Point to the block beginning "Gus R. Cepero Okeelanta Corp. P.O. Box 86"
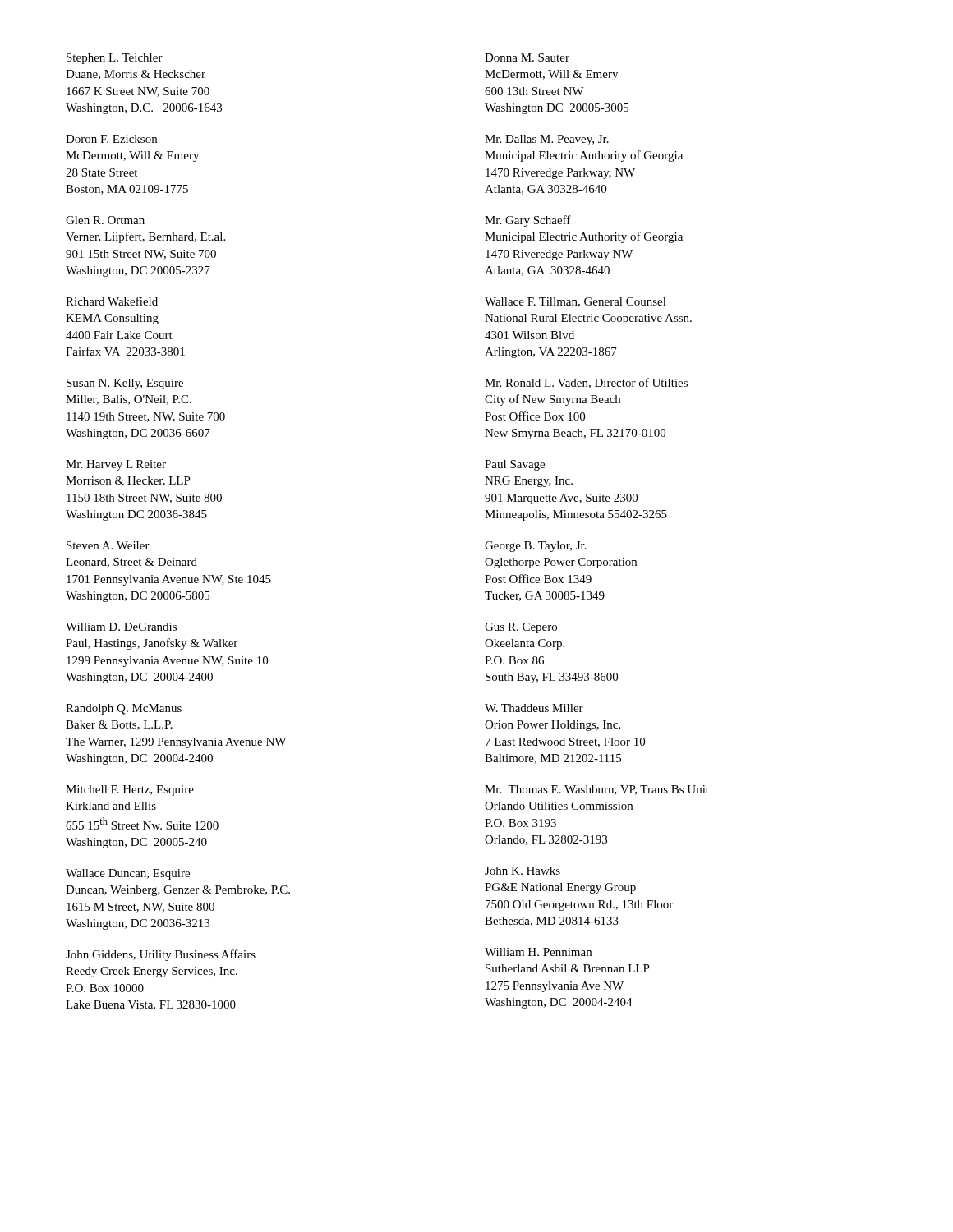The height and width of the screenshot is (1232, 953). (521, 628)
